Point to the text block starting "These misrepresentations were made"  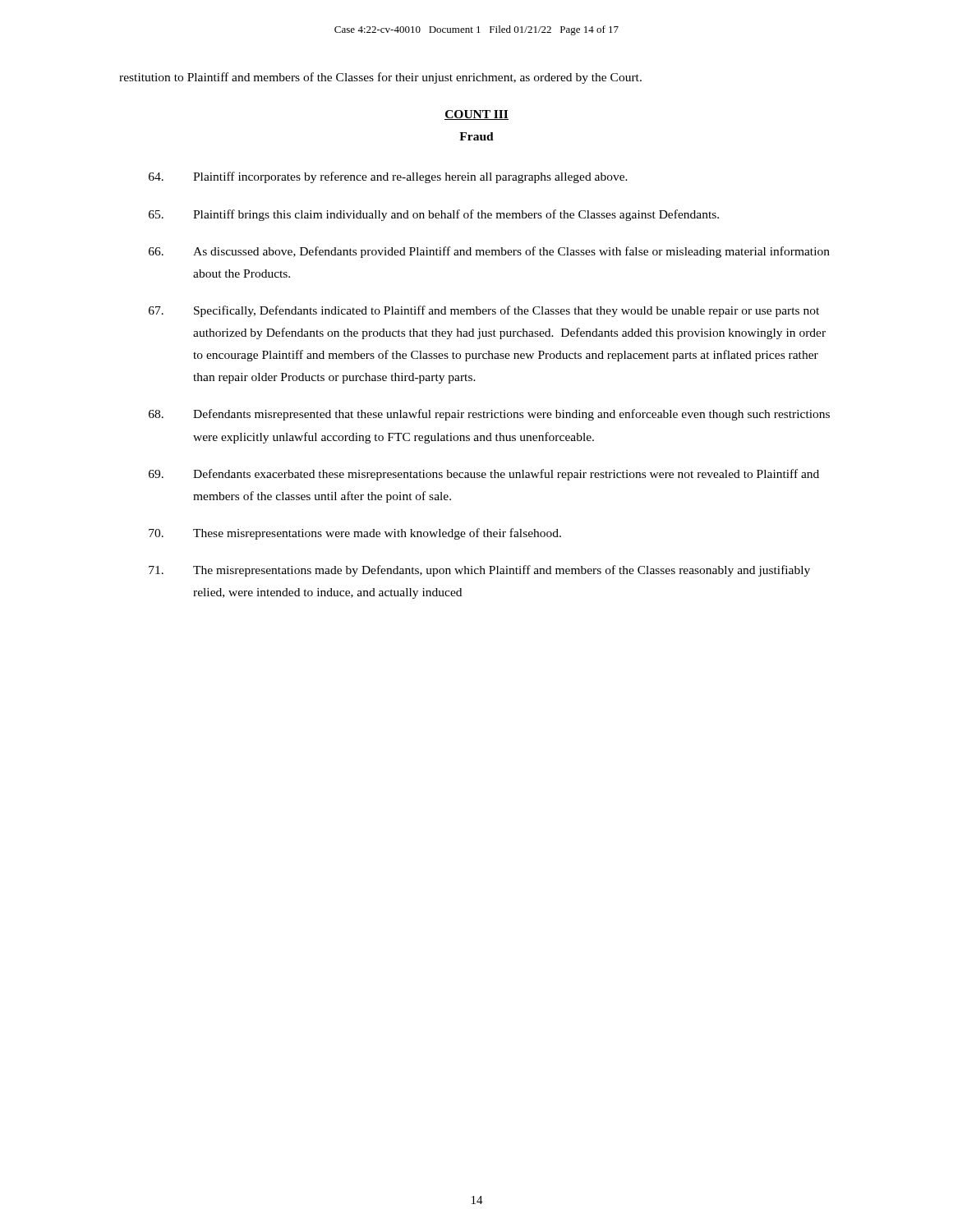tap(476, 533)
